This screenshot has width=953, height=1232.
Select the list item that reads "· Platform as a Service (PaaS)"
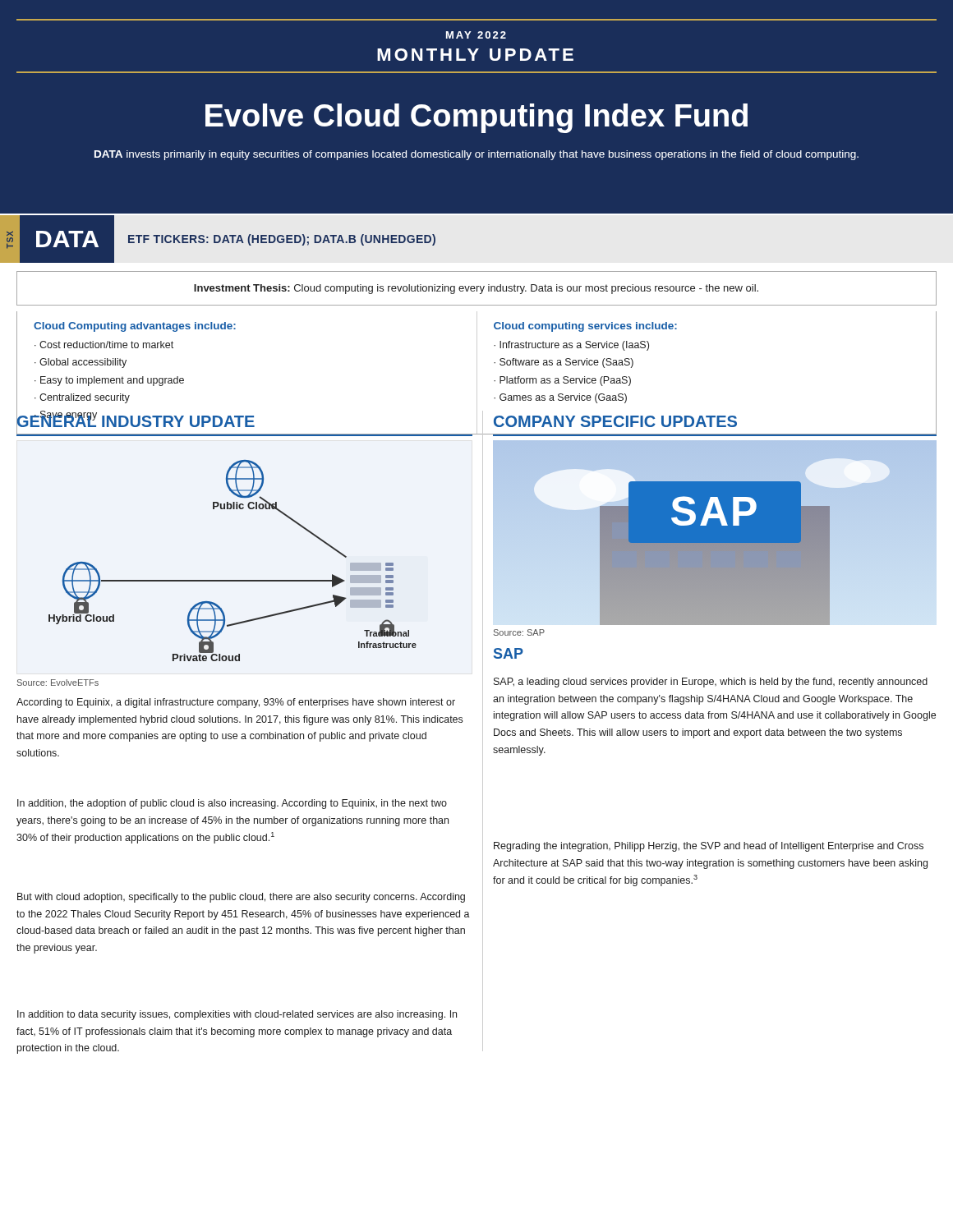(562, 380)
